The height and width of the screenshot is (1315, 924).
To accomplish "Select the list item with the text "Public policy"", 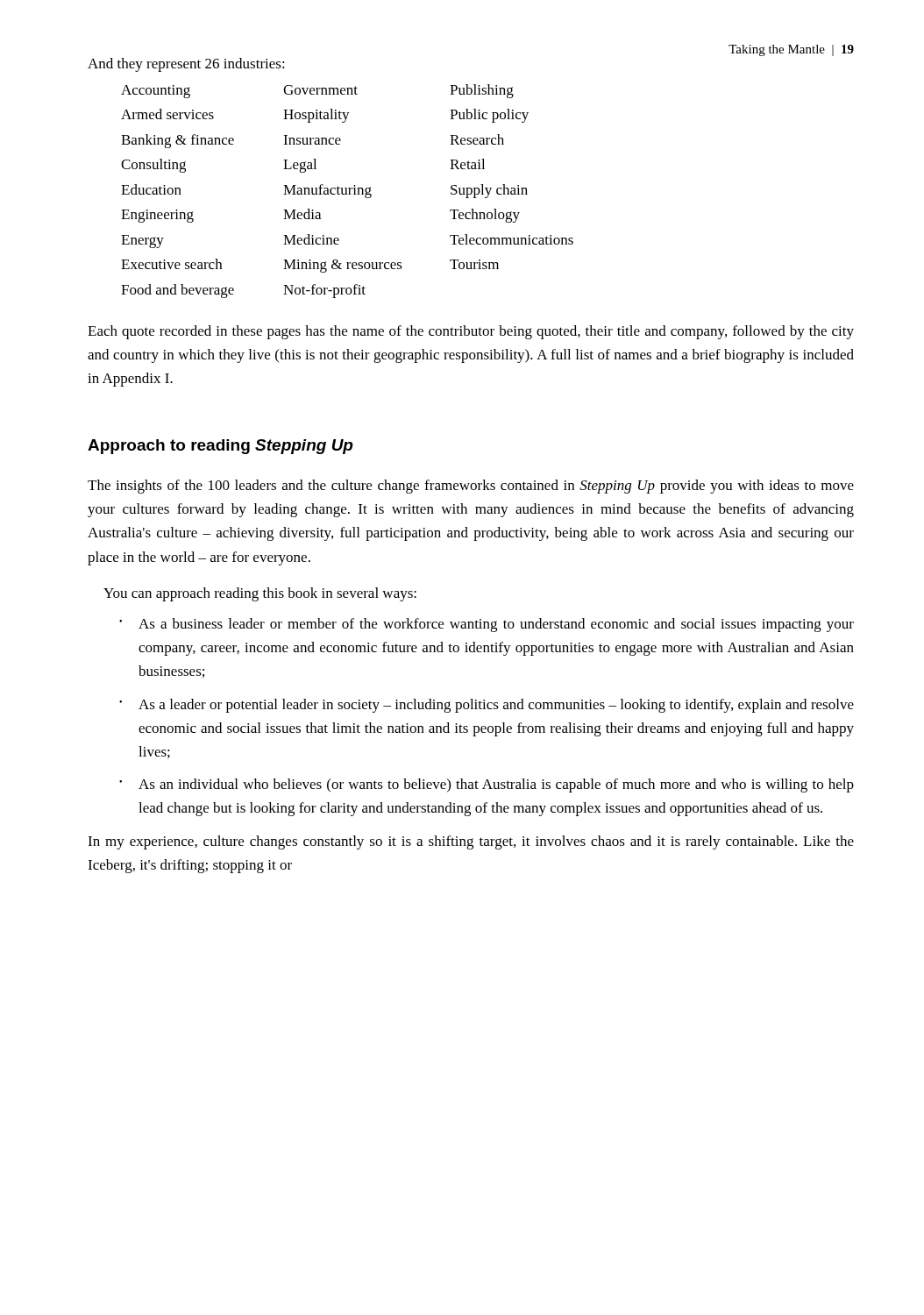I will [x=489, y=114].
